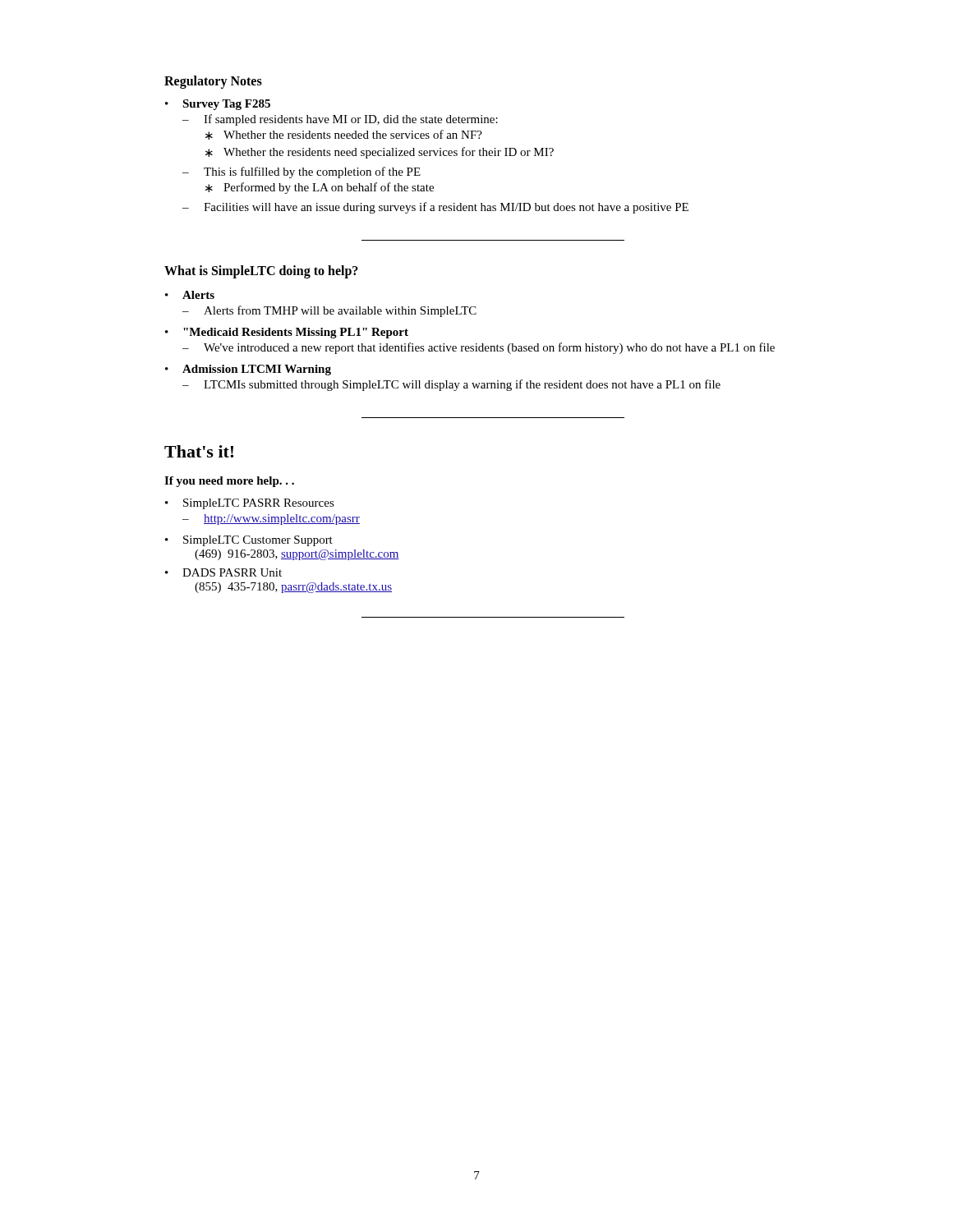This screenshot has width=953, height=1232.
Task: Locate the text starting "That's it!"
Action: tap(200, 451)
